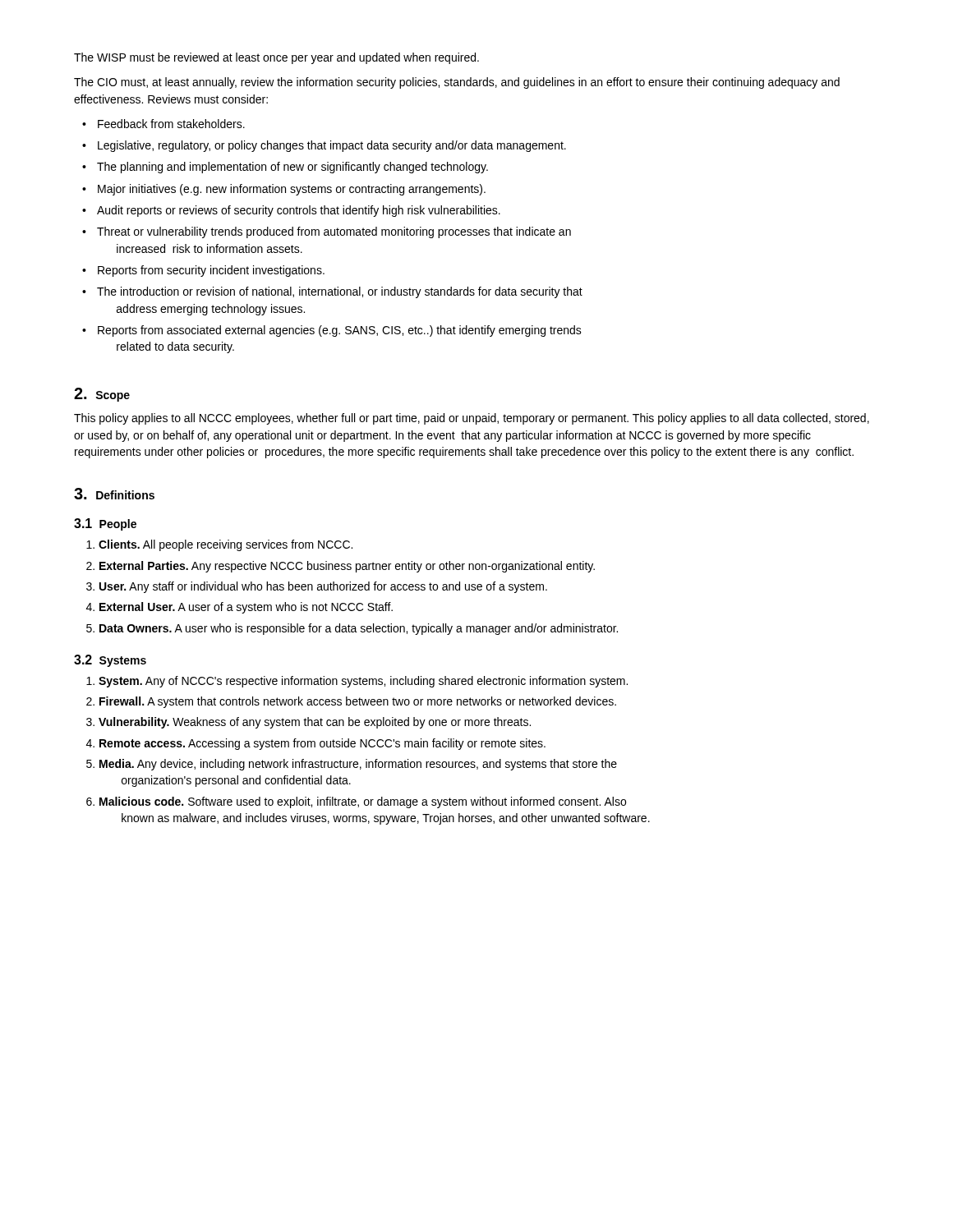Find the section header that says "3. Definitions"
The width and height of the screenshot is (953, 1232).
coord(114,494)
